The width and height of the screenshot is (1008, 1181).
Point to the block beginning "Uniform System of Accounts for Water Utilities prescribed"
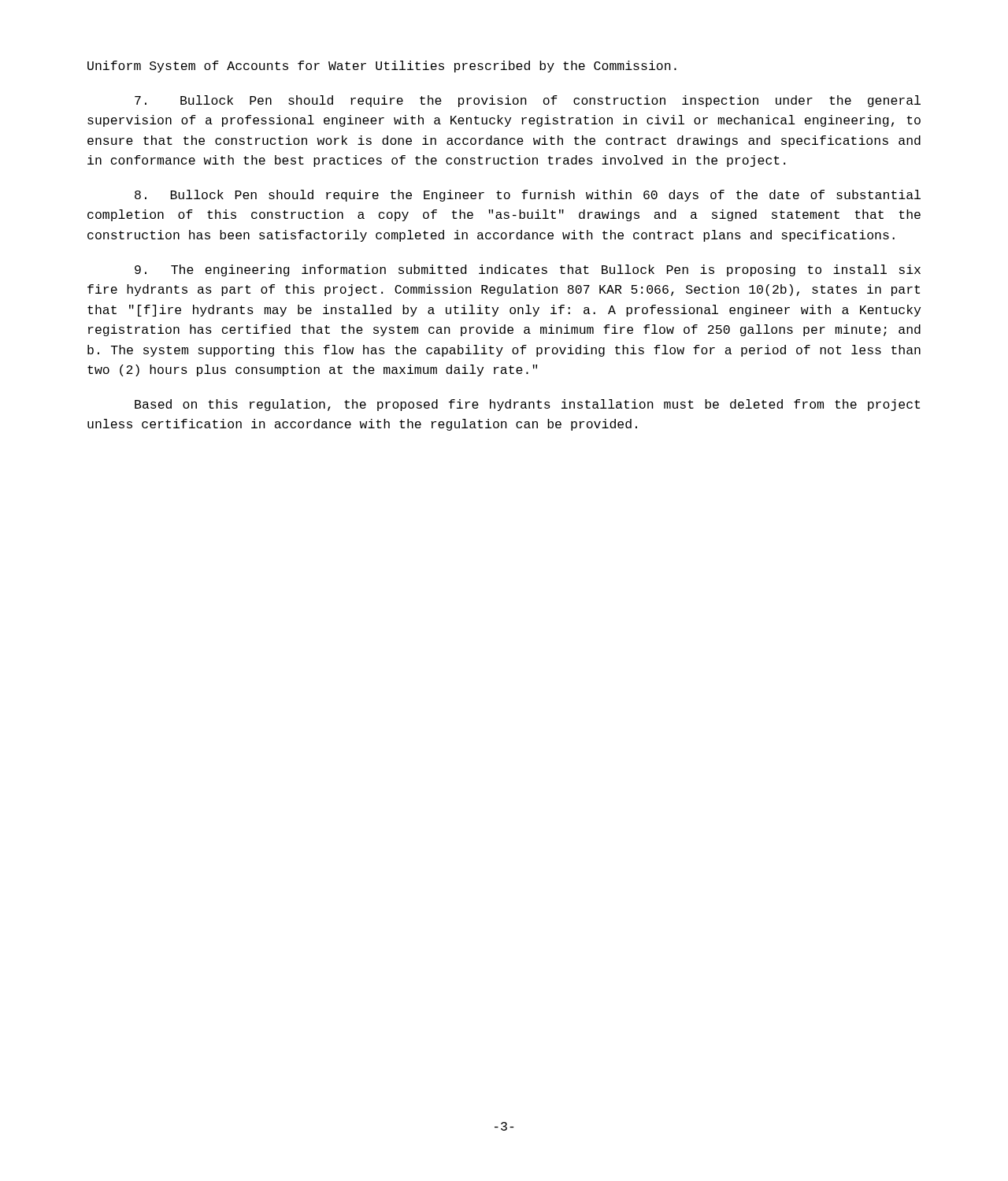pos(383,67)
